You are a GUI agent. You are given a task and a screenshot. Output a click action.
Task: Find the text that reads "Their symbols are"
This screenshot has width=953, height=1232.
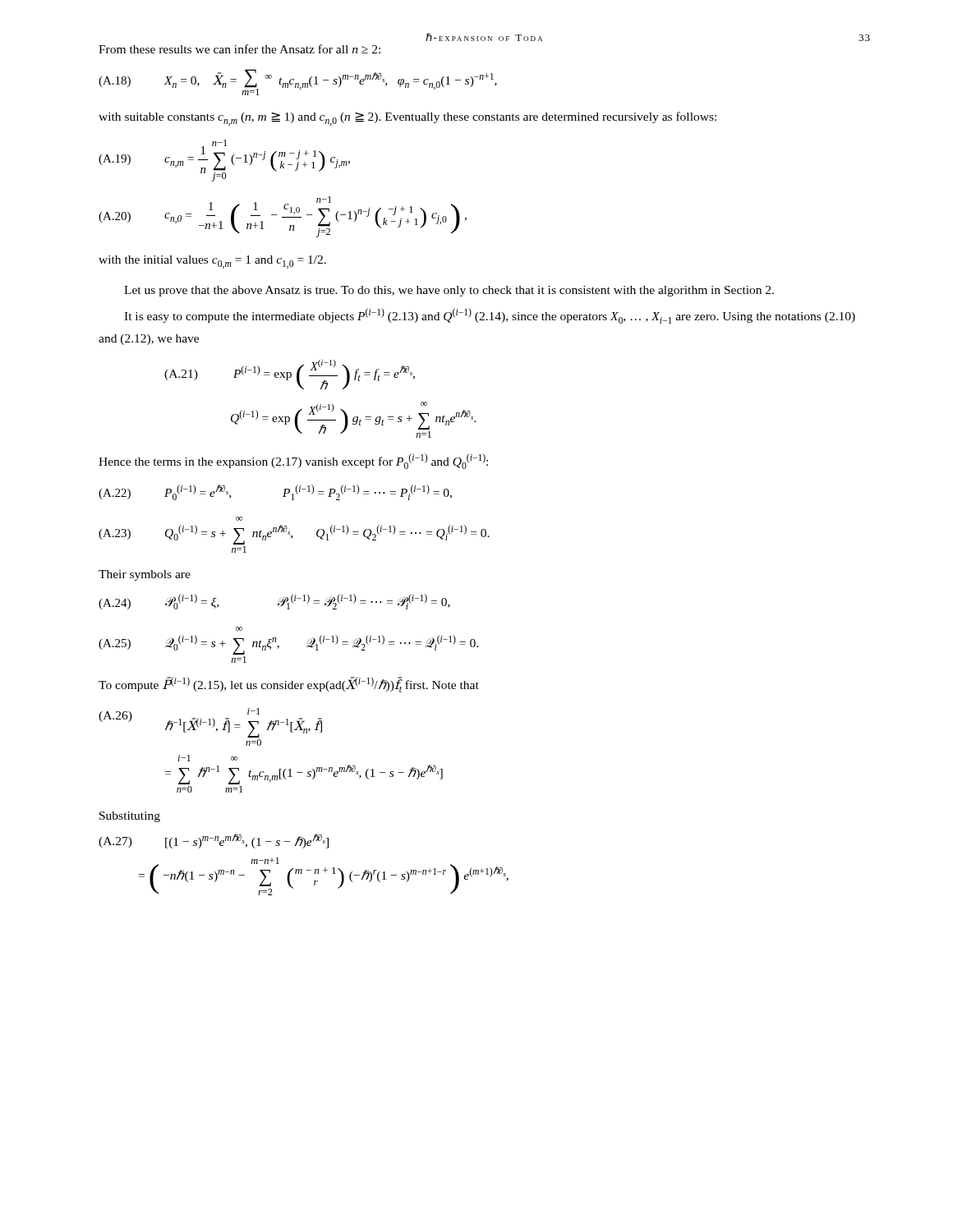pos(145,574)
